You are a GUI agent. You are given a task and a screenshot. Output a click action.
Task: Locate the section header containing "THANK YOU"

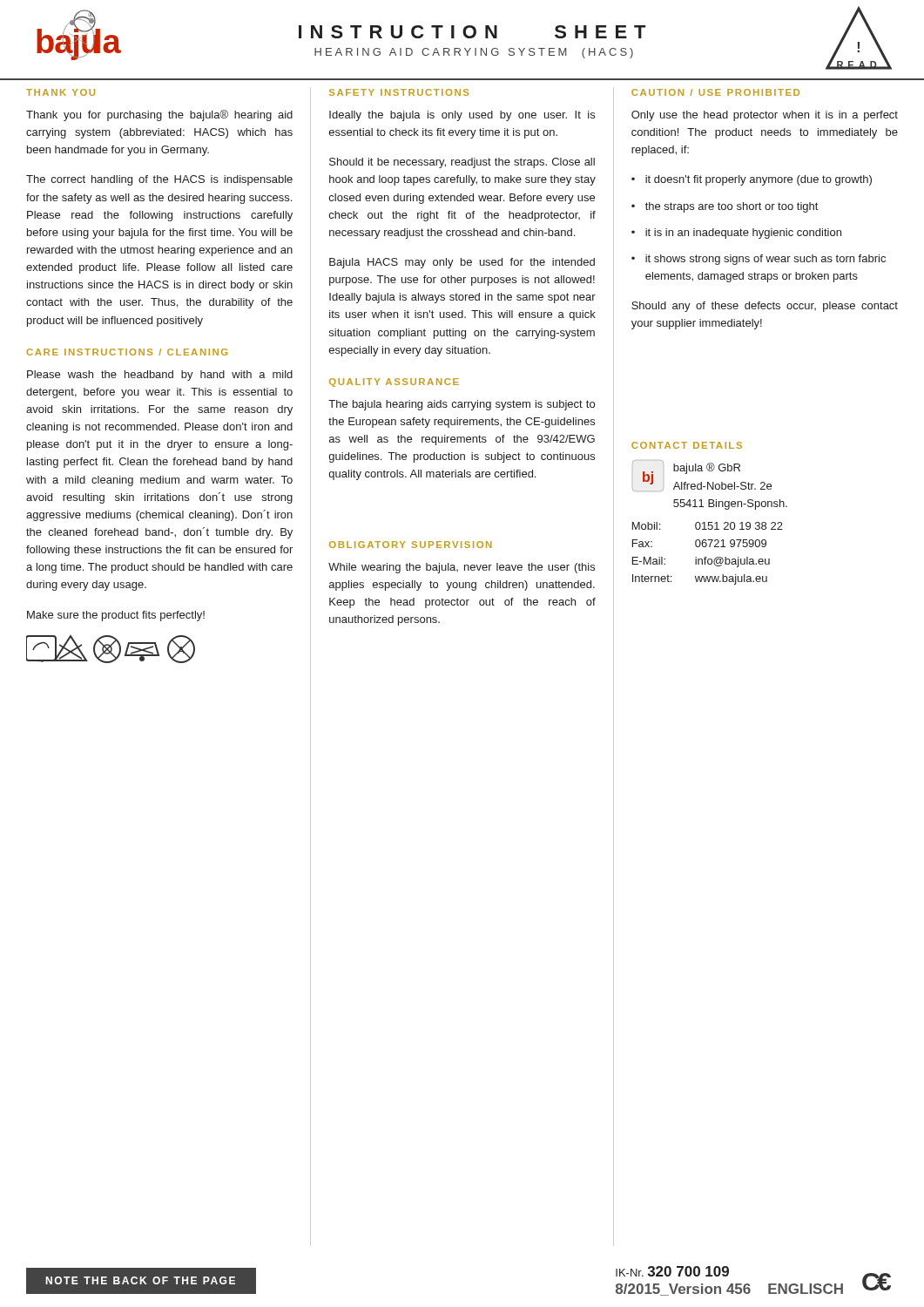62,92
